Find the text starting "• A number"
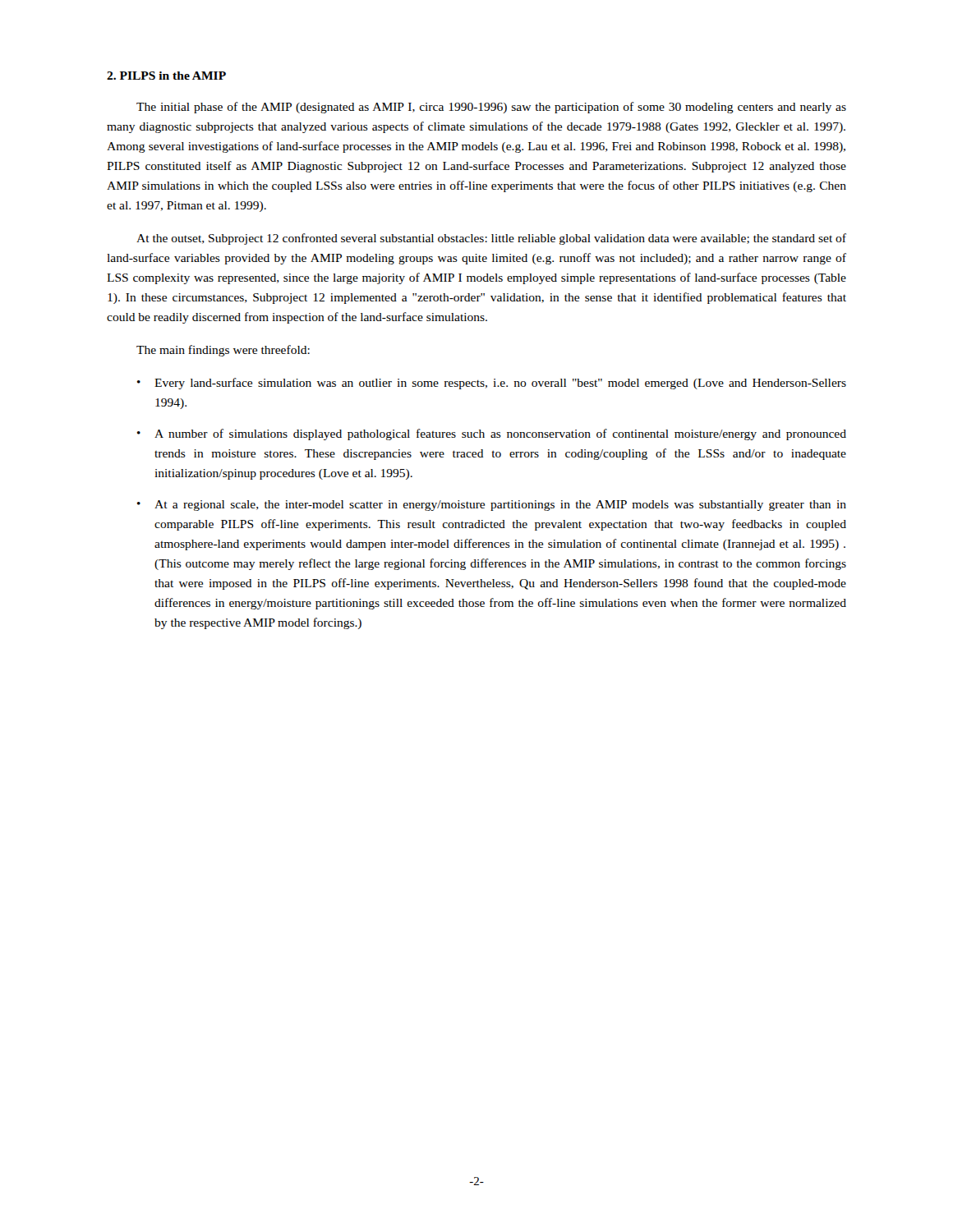 coord(491,454)
